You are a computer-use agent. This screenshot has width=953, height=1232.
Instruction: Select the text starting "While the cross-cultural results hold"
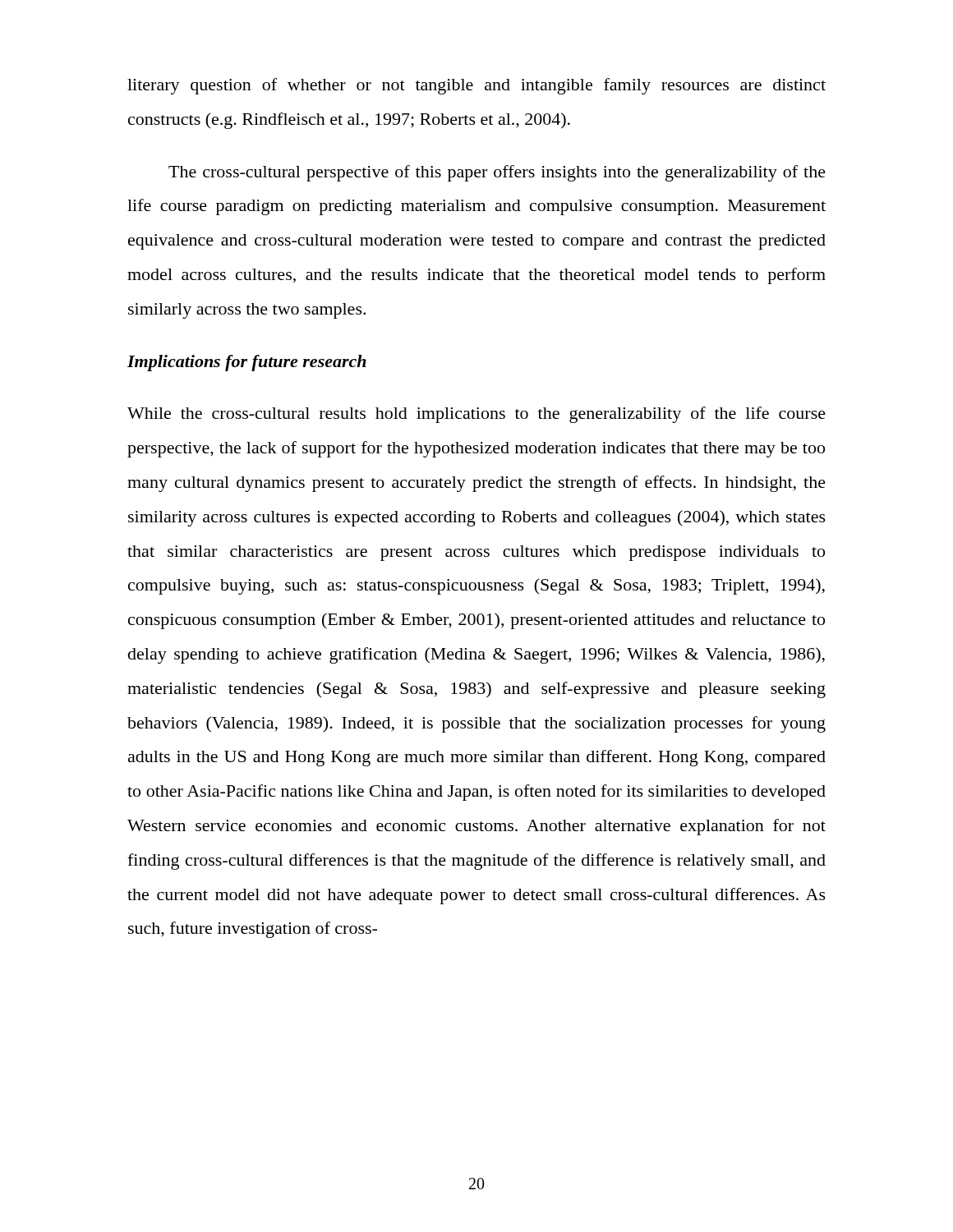pos(476,671)
